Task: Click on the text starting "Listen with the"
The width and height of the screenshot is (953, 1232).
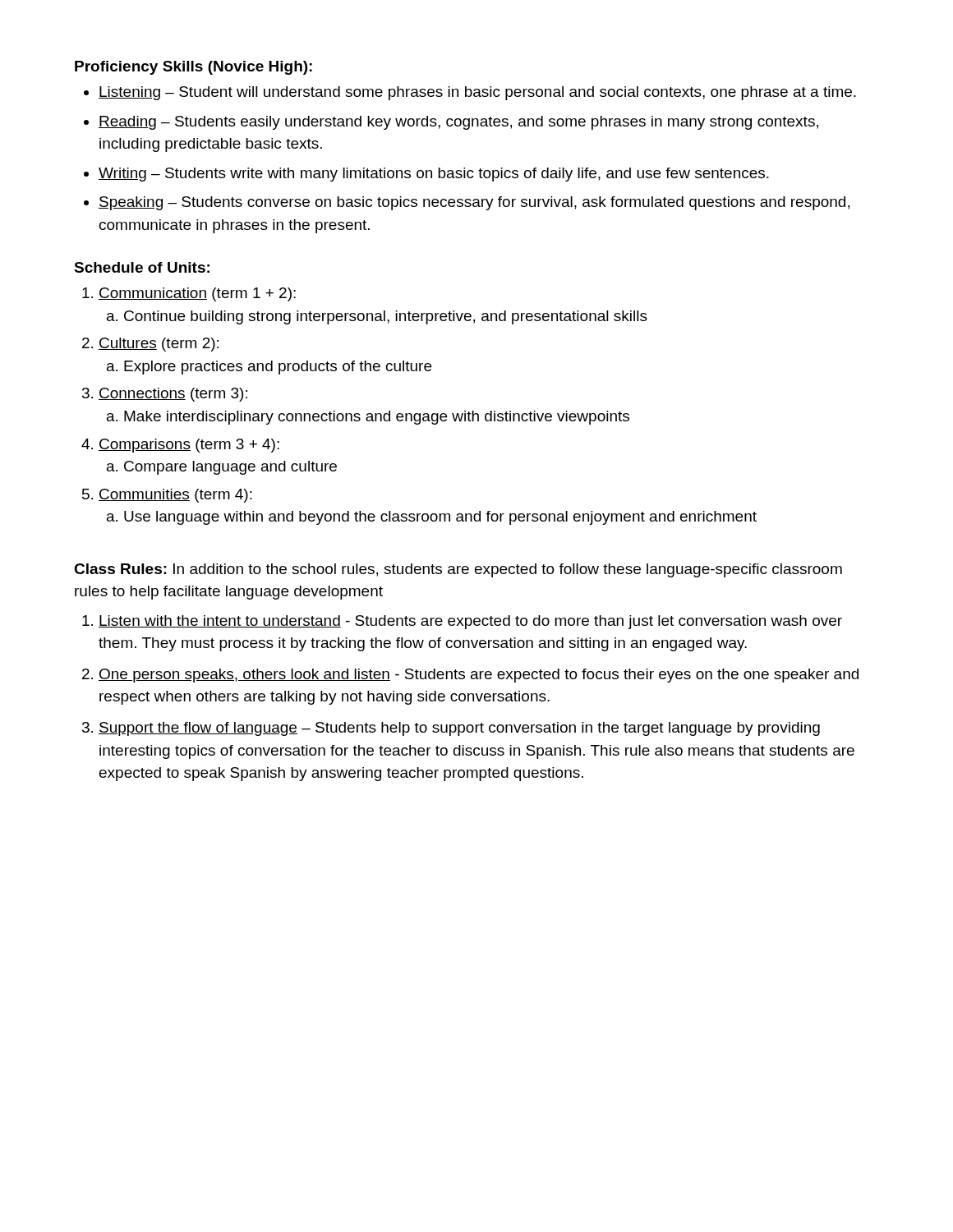Action: point(489,632)
